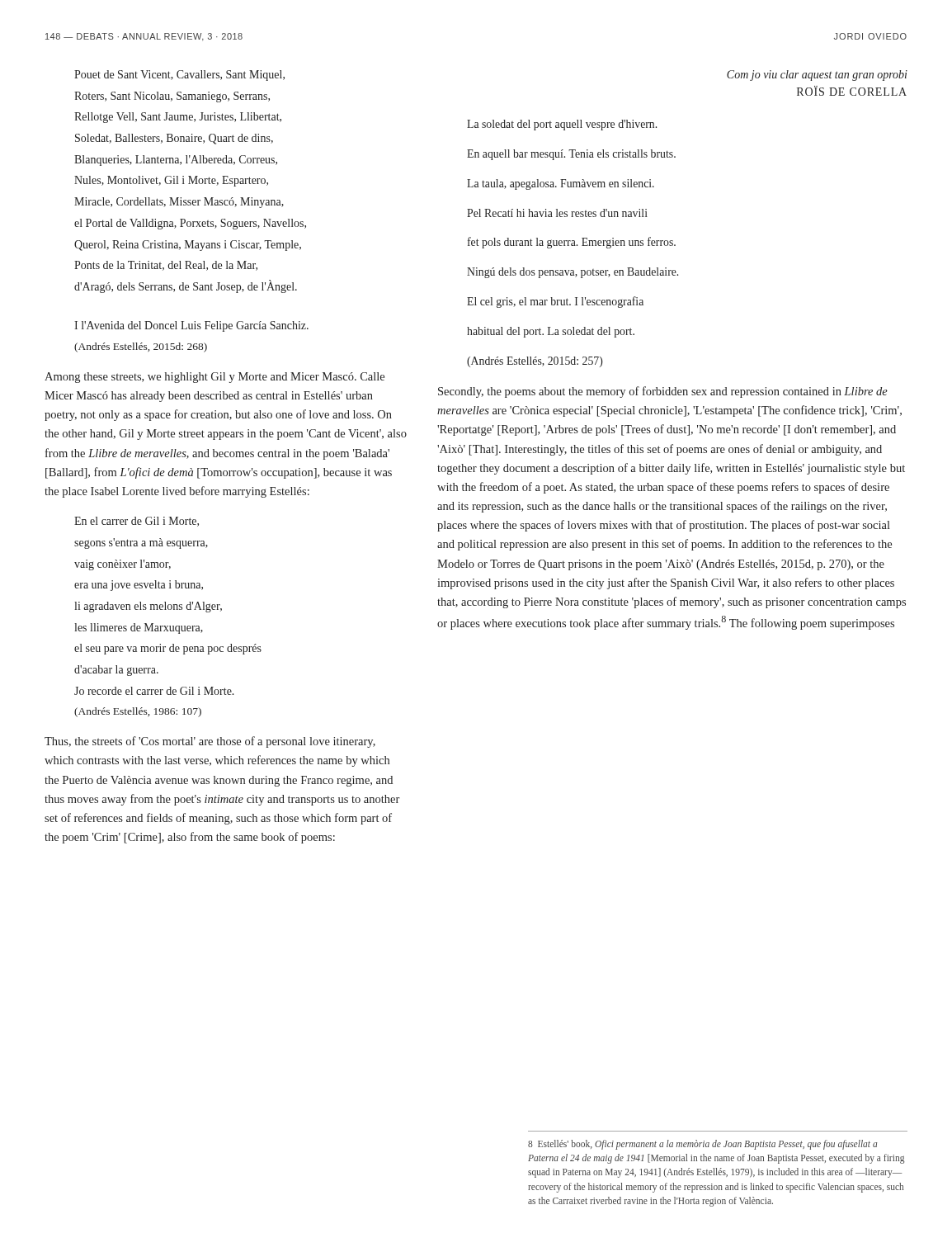Locate the block of text that opens with "Secondly, the poems"
Viewport: 952px width, 1238px height.
[x=672, y=507]
